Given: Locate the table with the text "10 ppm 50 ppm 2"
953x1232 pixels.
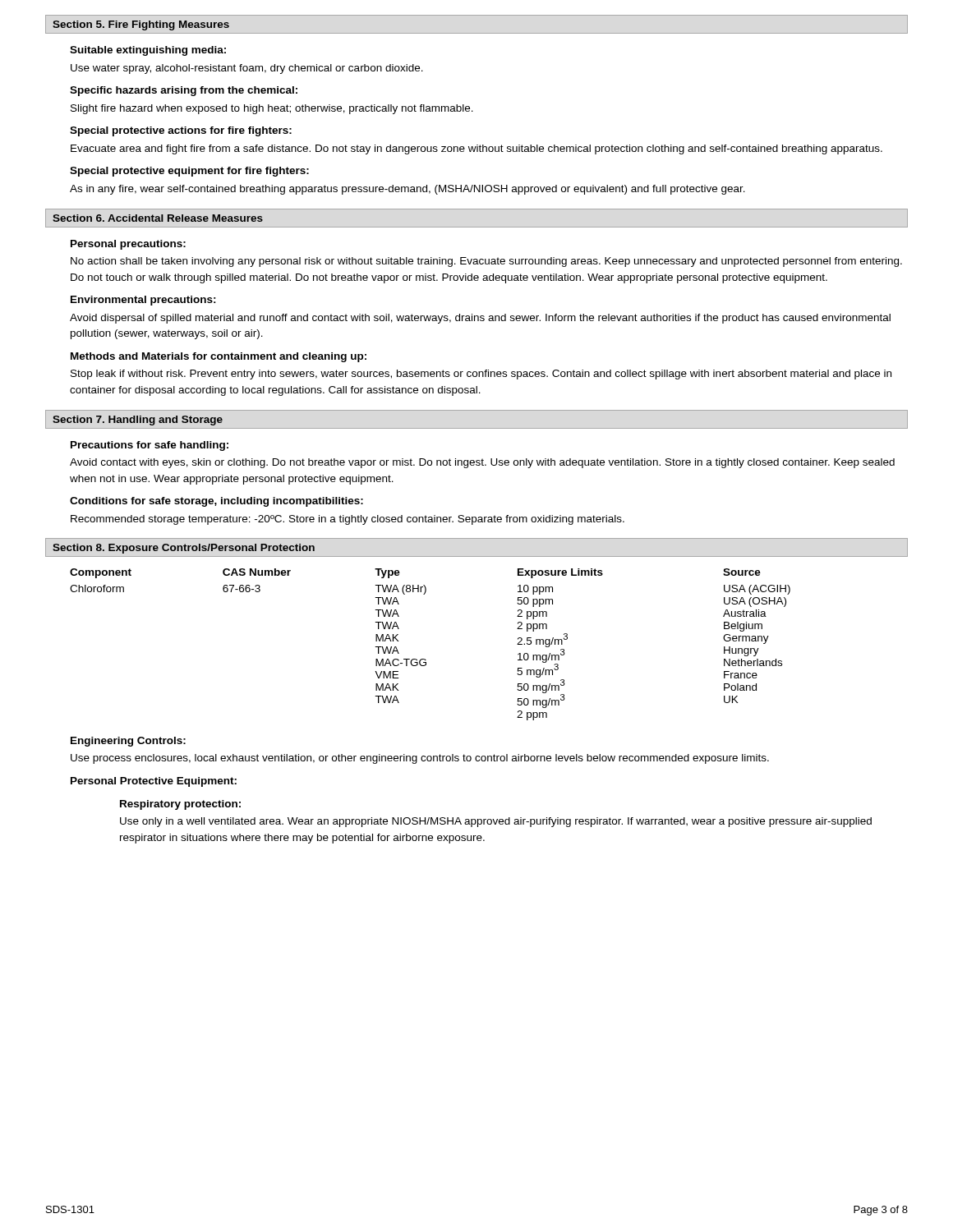Looking at the screenshot, I should (489, 643).
